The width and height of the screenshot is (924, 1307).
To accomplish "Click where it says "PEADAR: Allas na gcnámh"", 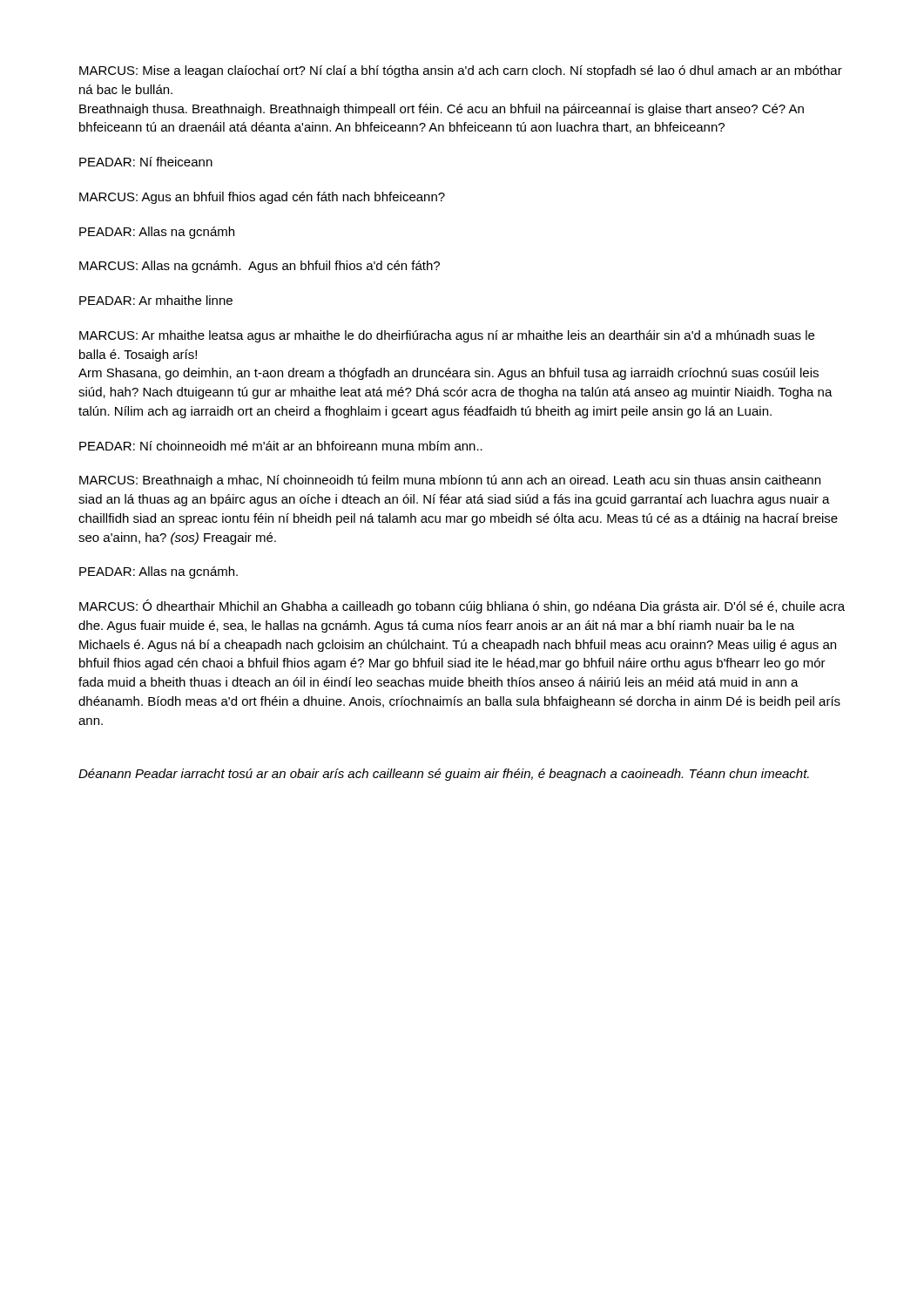I will 157,231.
